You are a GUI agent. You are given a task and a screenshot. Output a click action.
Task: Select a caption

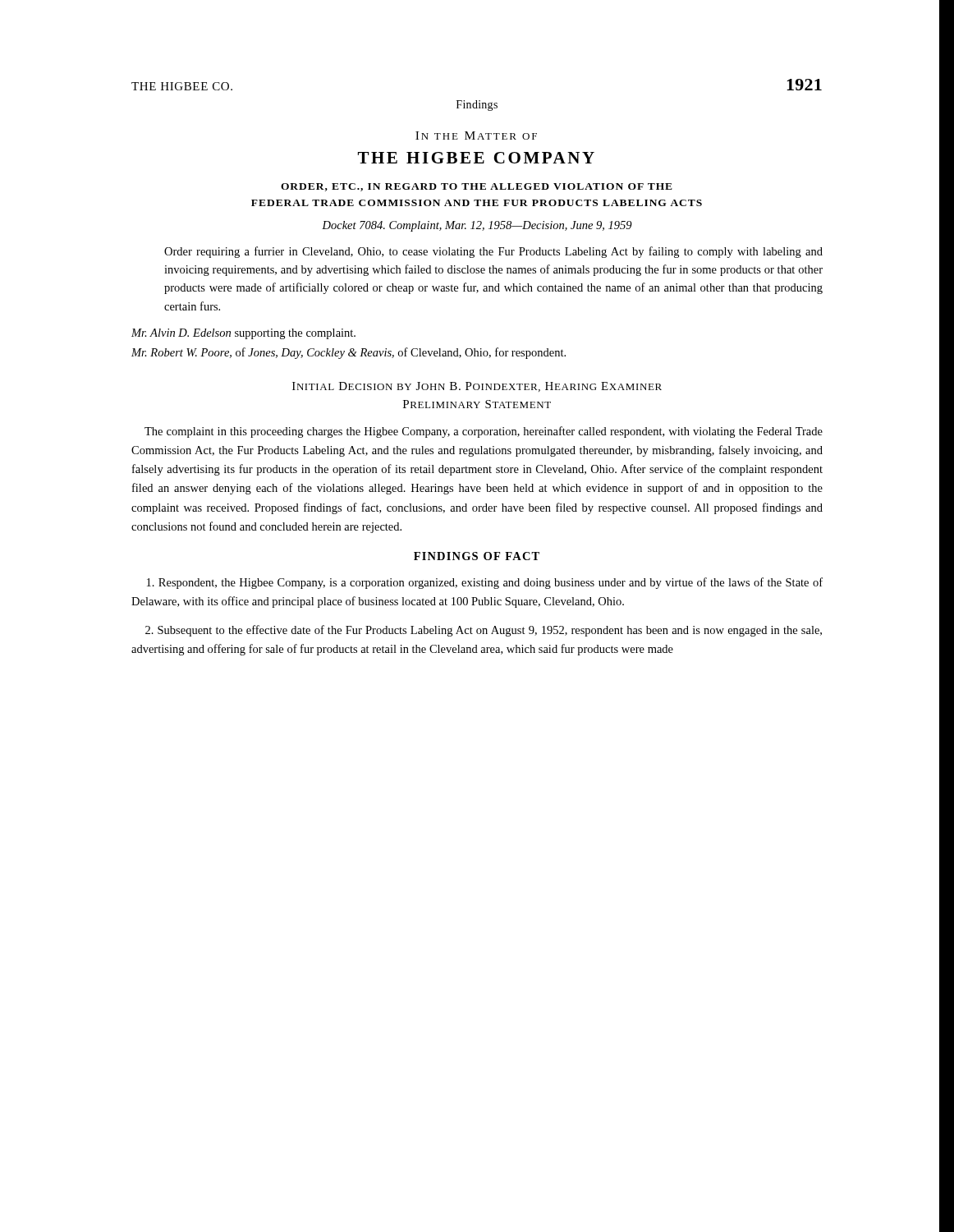(x=477, y=105)
